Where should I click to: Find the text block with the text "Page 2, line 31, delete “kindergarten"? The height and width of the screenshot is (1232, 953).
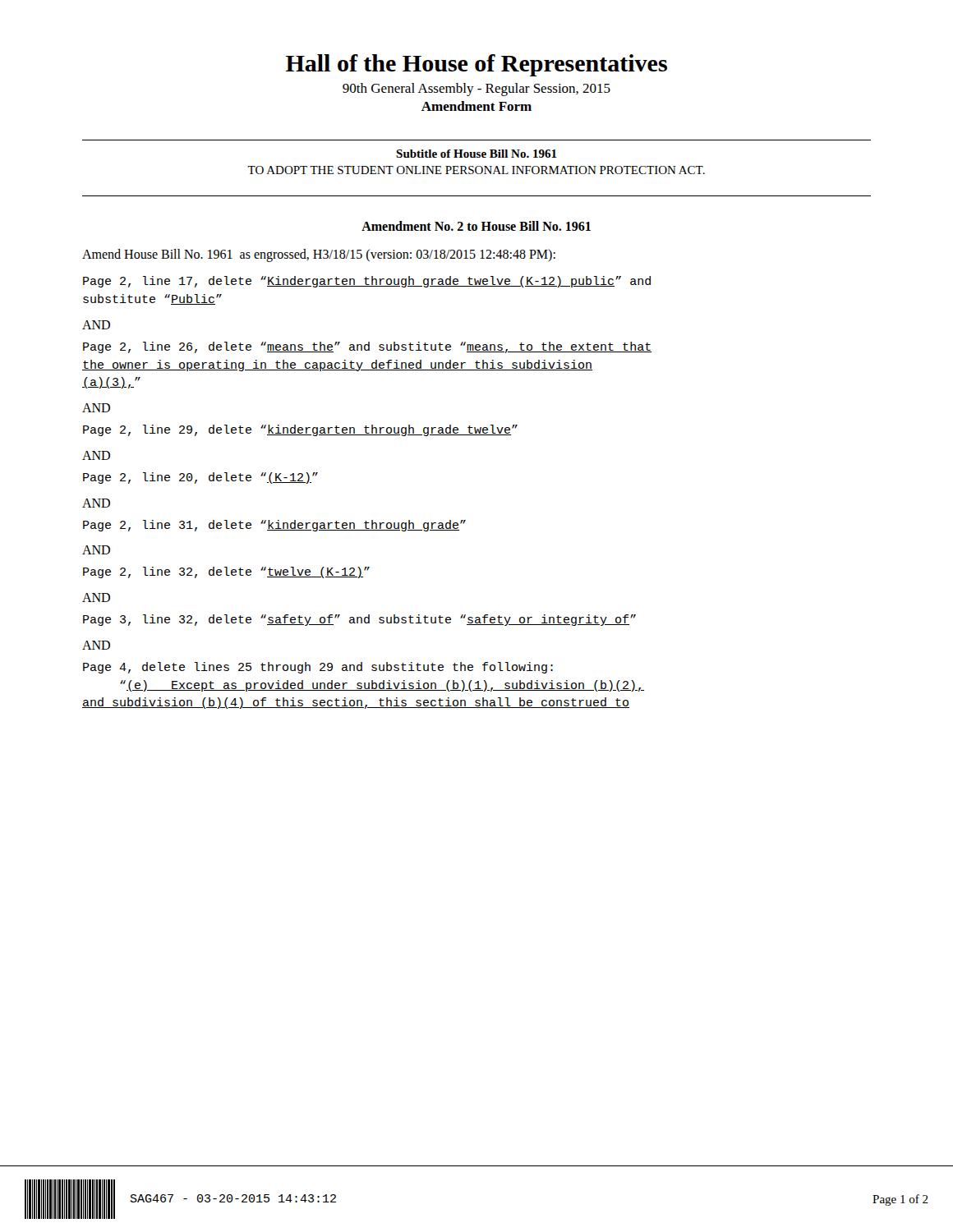(274, 526)
